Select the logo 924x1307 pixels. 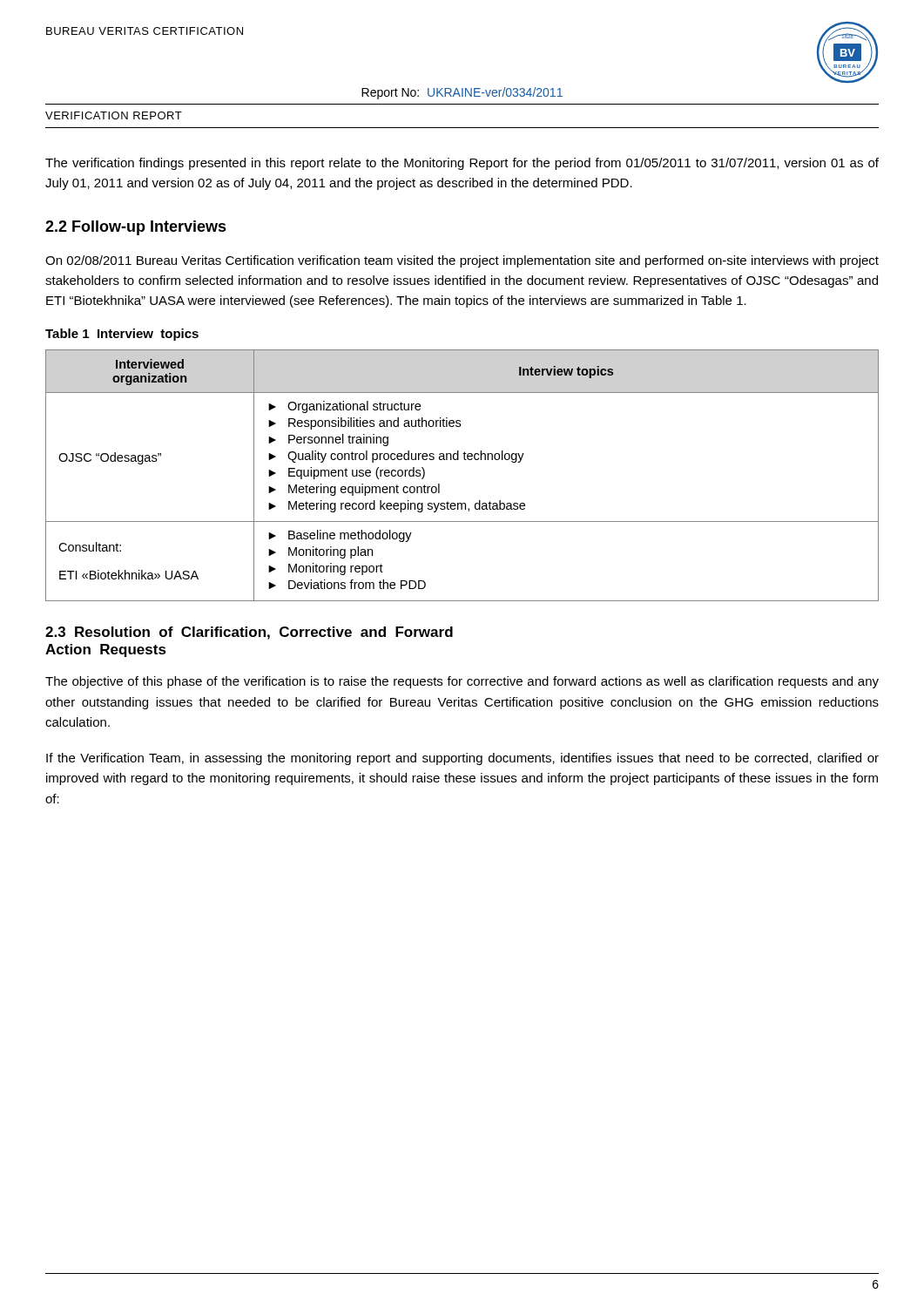point(847,52)
